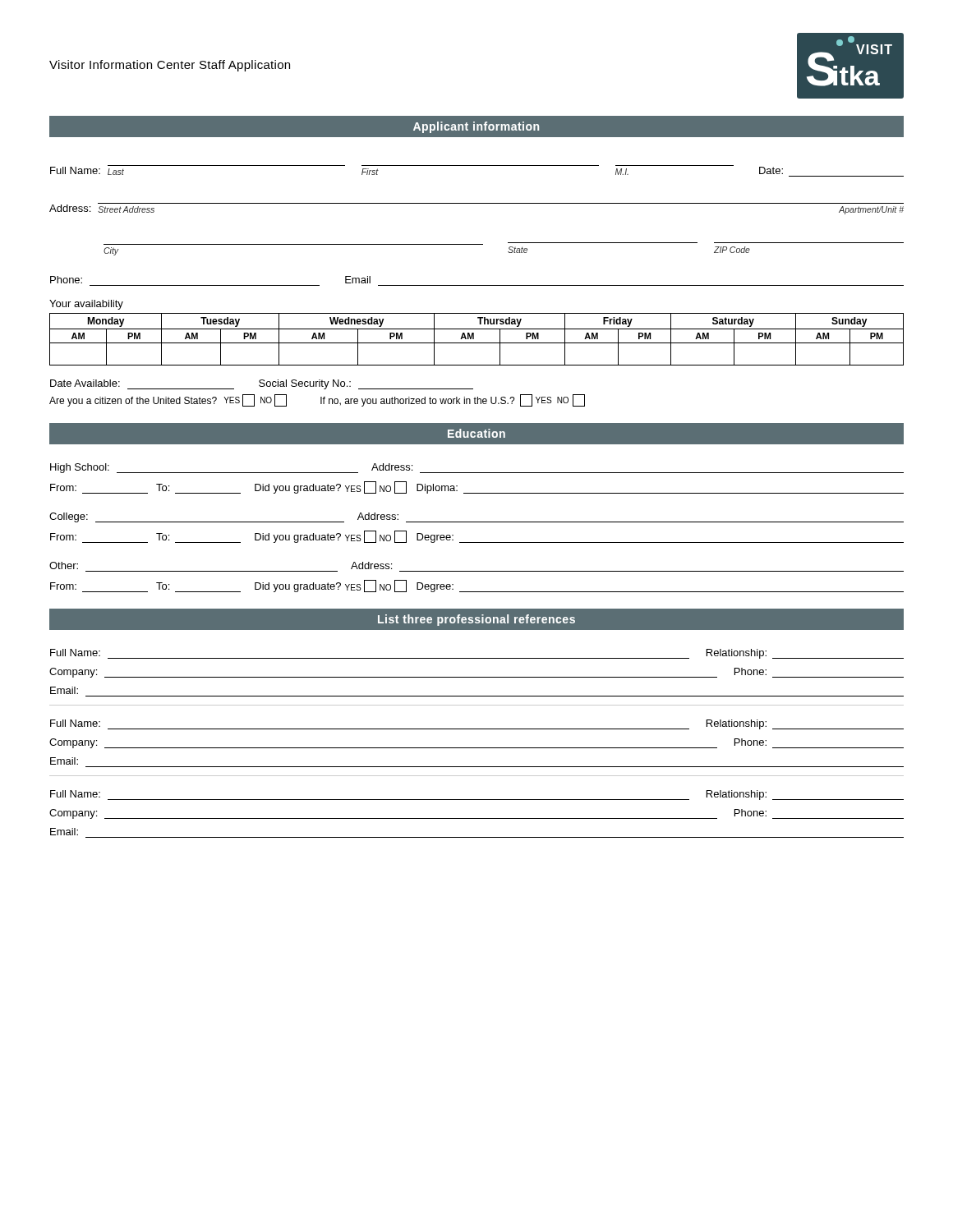This screenshot has height=1232, width=953.
Task: Click on the table containing "Monday"
Action: pyautogui.click(x=476, y=339)
